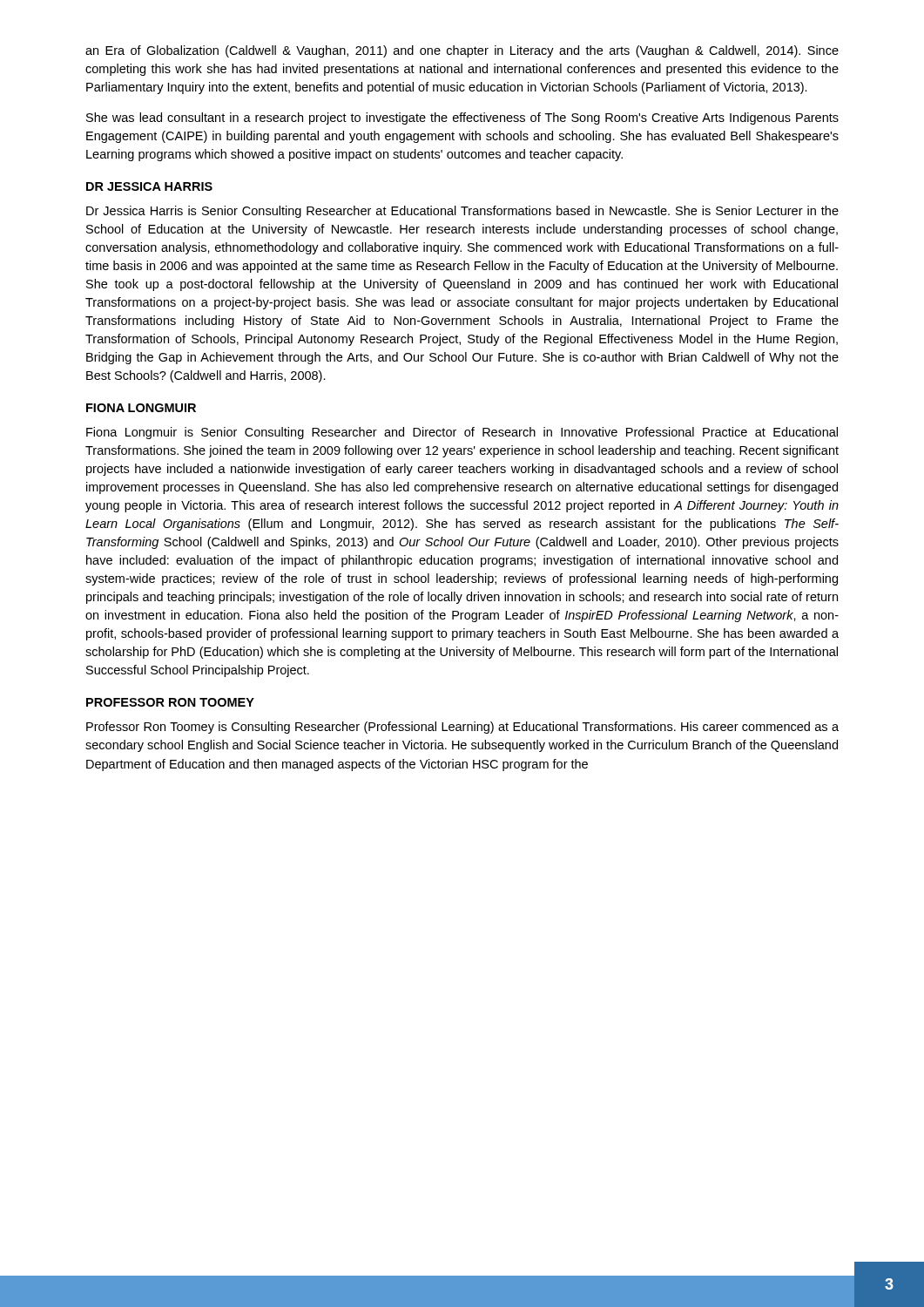Where is the passage that starts "Fiona Longmuir is Senior Consulting Researcher and Director"?
The width and height of the screenshot is (924, 1307).
462,551
